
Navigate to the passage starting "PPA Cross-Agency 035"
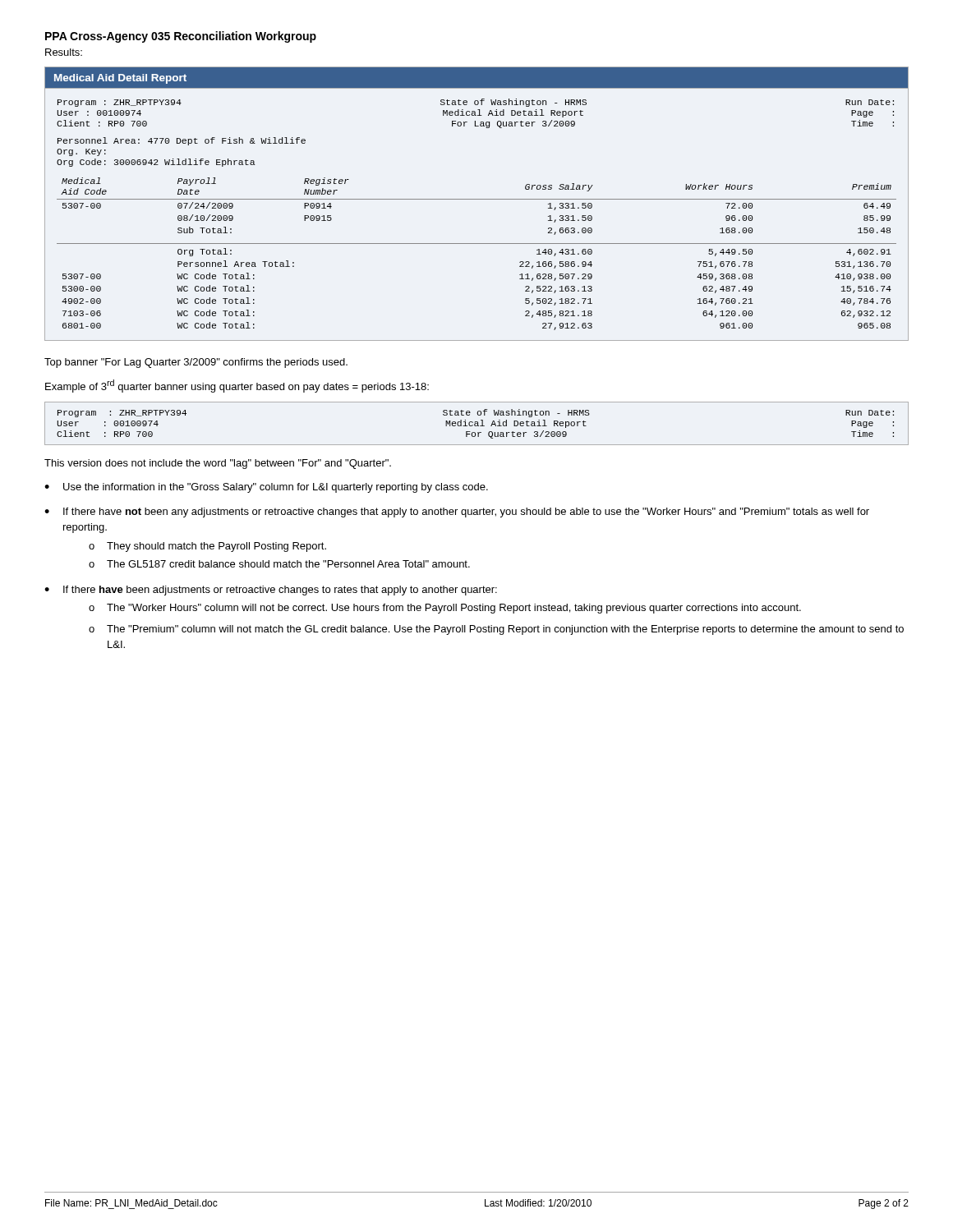coord(180,36)
